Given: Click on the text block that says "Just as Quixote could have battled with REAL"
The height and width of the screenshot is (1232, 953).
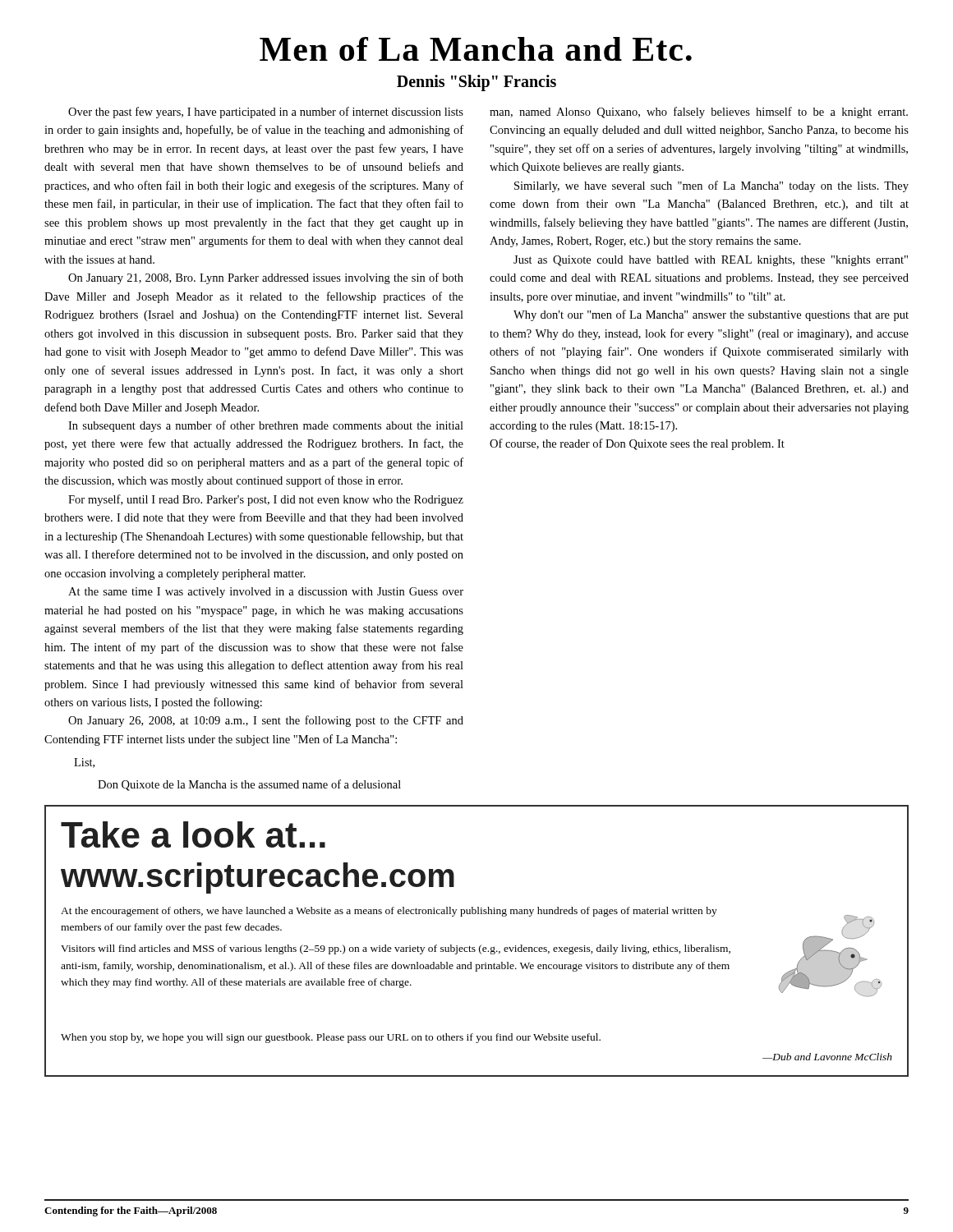Looking at the screenshot, I should 699,278.
